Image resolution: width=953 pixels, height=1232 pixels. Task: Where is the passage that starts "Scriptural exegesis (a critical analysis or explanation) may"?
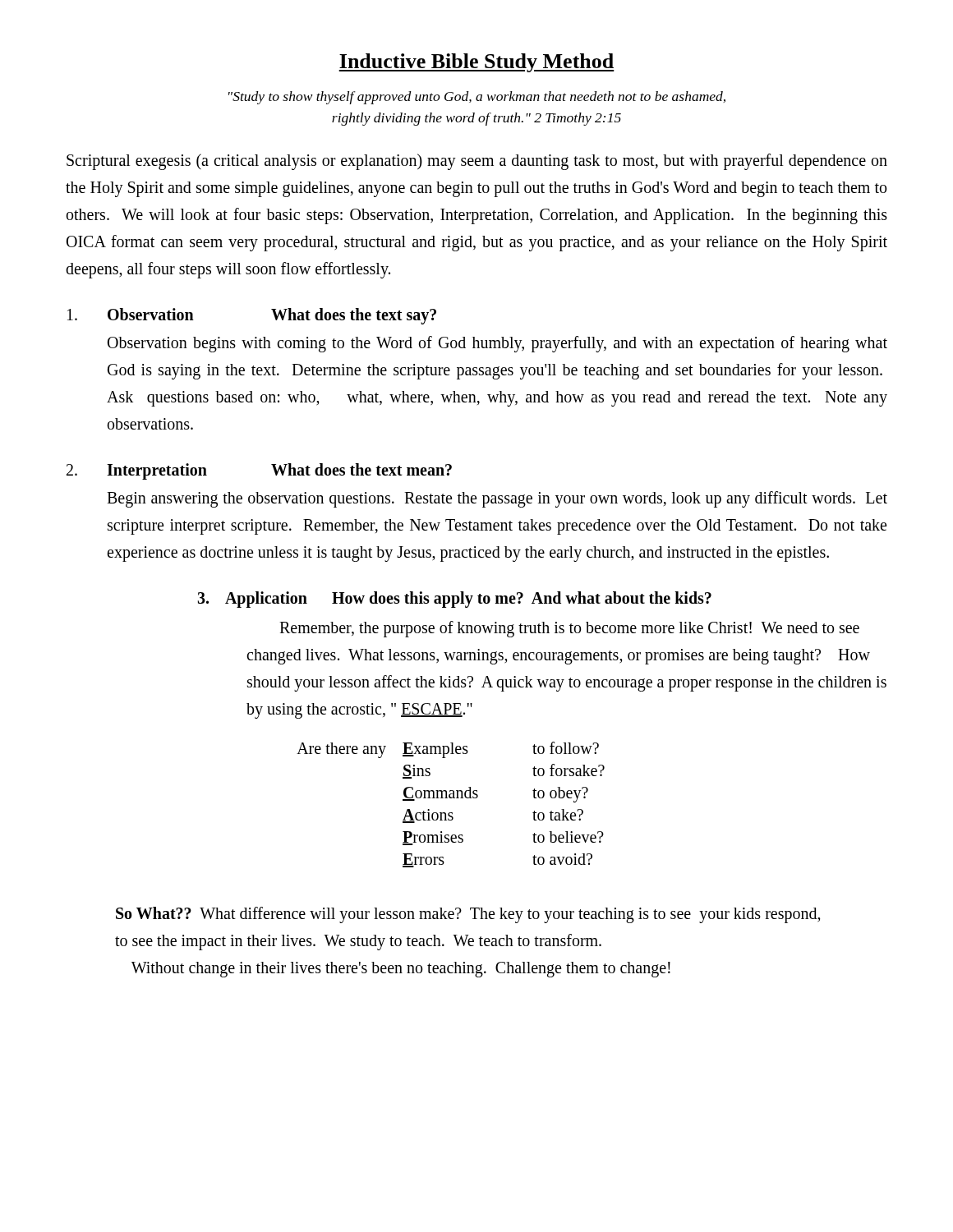(x=476, y=214)
